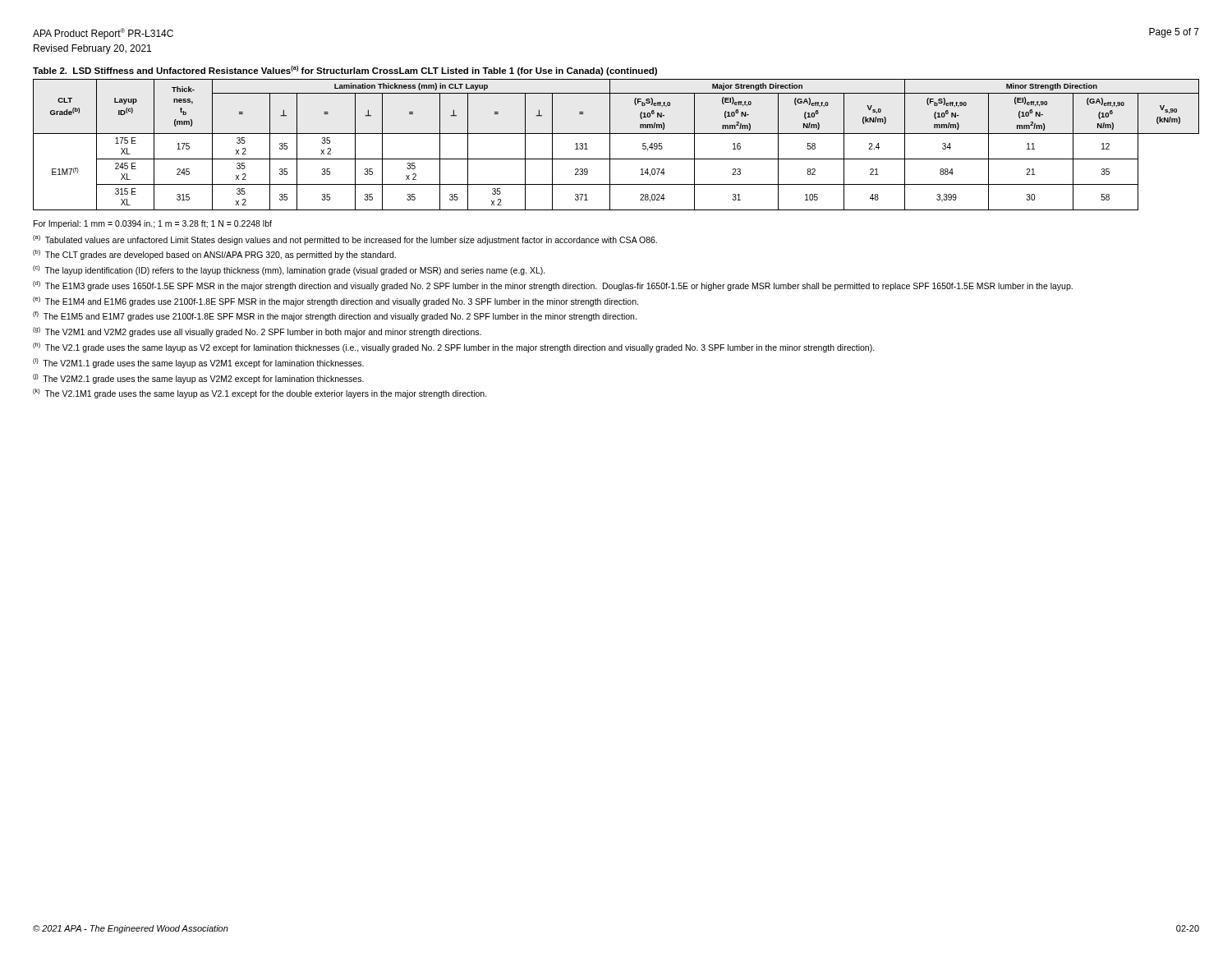Image resolution: width=1232 pixels, height=953 pixels.
Task: Click the passage that begins "(i) The V2M1.1 grade uses"
Action: pyautogui.click(x=198, y=363)
